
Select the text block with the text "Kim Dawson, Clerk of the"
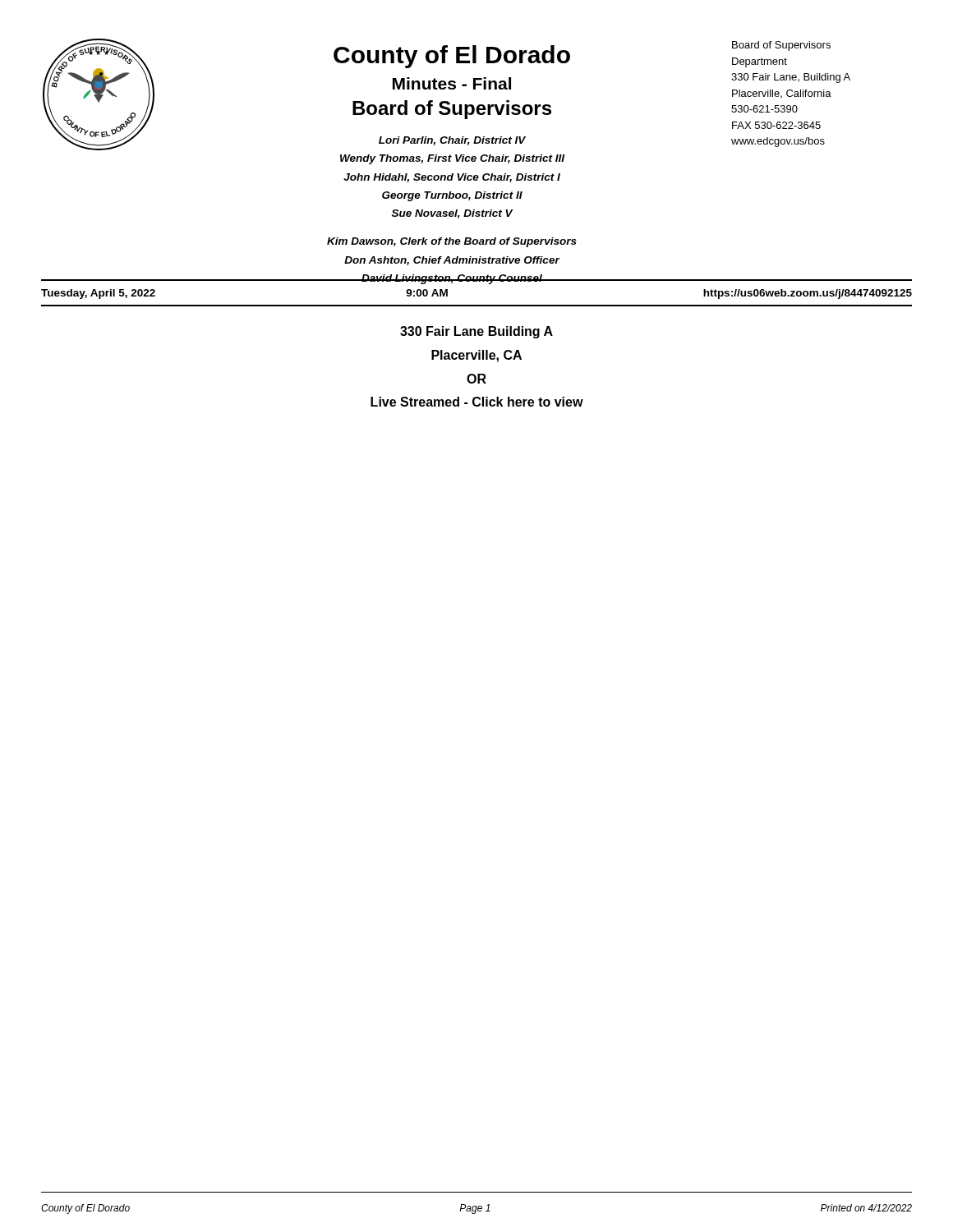452,260
